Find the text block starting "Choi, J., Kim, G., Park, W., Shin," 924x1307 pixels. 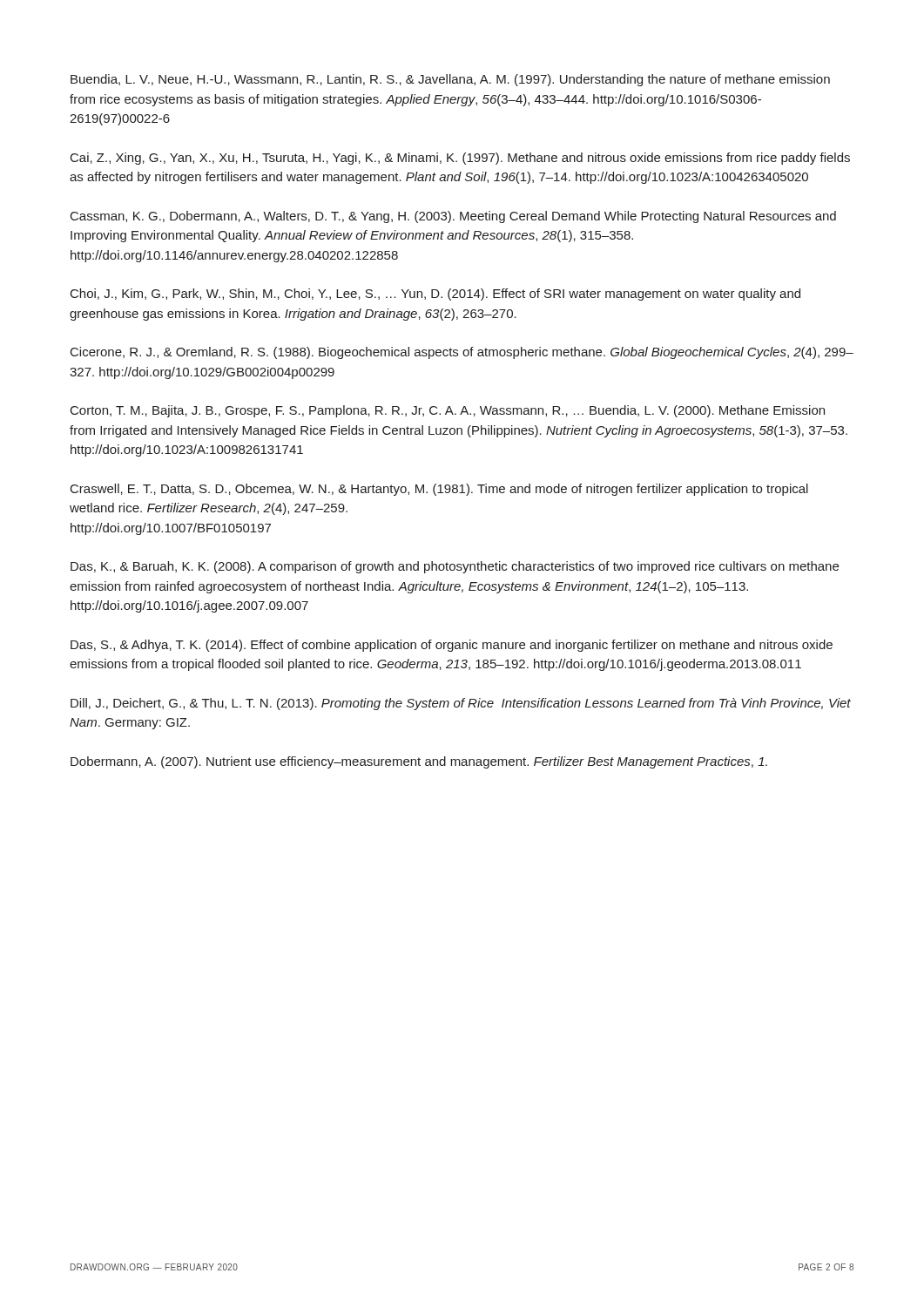pos(435,303)
